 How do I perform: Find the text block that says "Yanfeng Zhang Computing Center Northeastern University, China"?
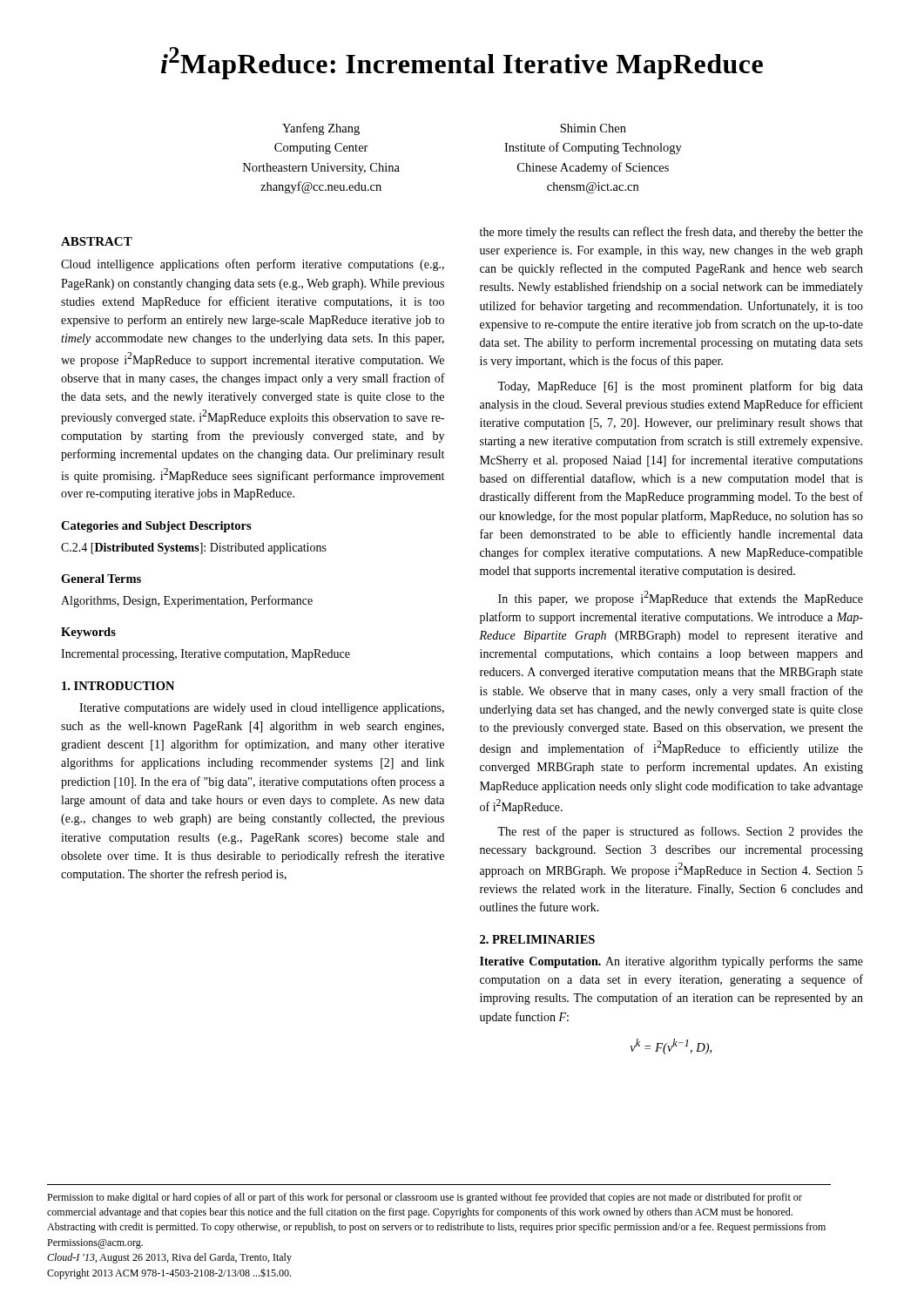click(321, 157)
